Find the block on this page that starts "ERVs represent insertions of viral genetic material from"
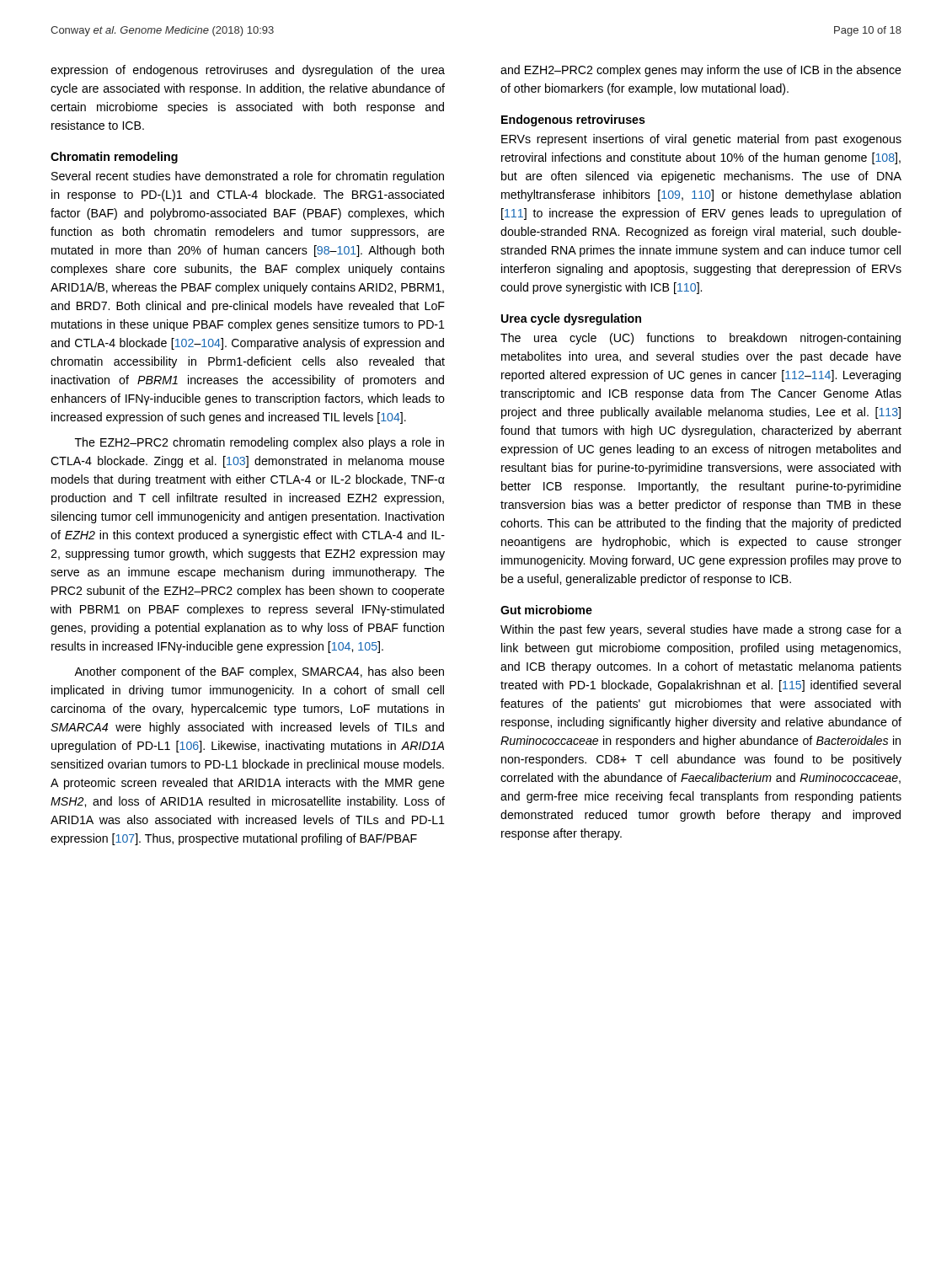The width and height of the screenshot is (952, 1264). (701, 213)
